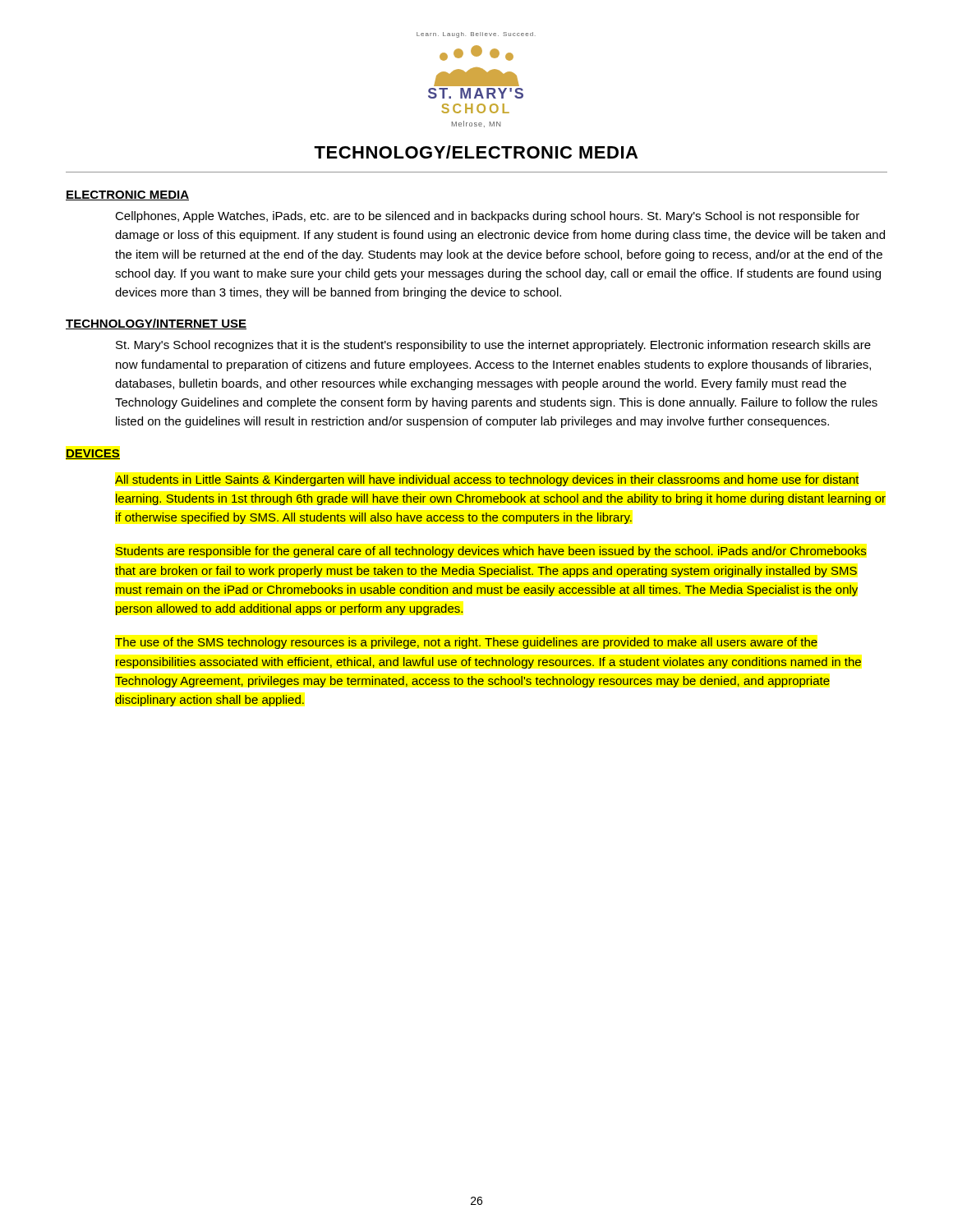Viewport: 953px width, 1232px height.
Task: Locate the section header that says "ELECTRONIC MEDIA"
Action: [127, 194]
